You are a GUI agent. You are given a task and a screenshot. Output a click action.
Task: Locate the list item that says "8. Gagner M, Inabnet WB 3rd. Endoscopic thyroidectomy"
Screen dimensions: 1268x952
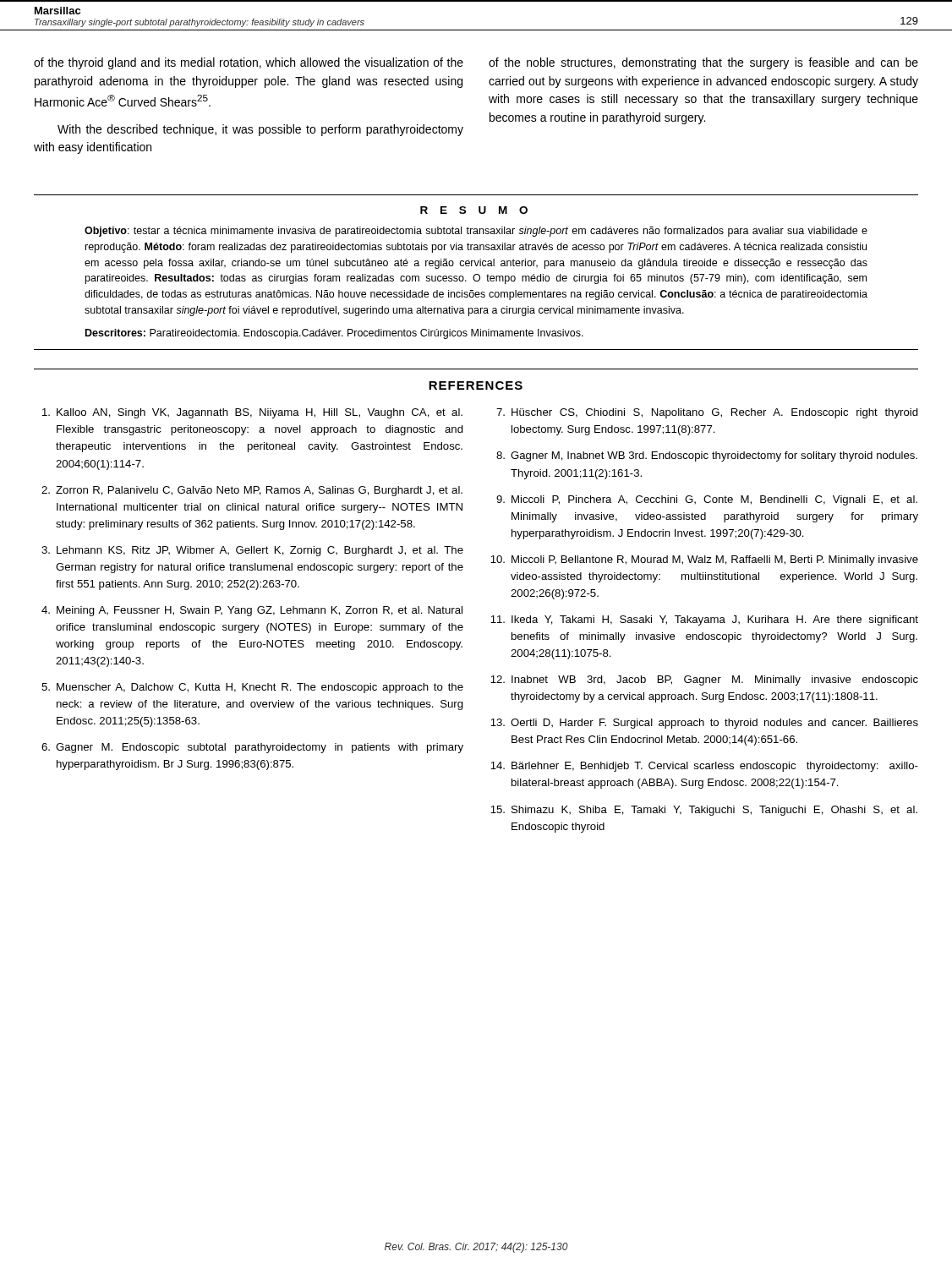(703, 465)
